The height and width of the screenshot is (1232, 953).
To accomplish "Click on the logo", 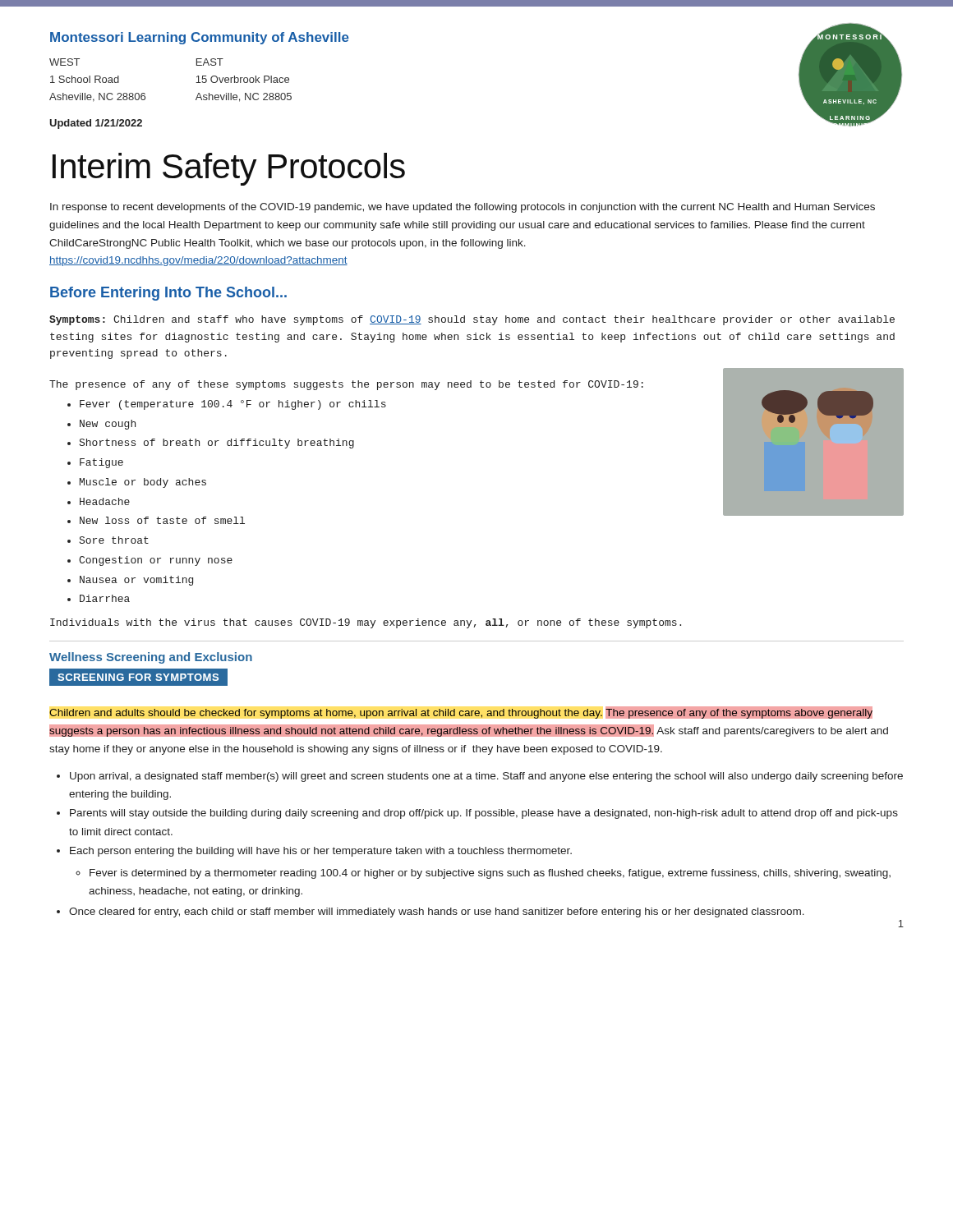I will 850,75.
